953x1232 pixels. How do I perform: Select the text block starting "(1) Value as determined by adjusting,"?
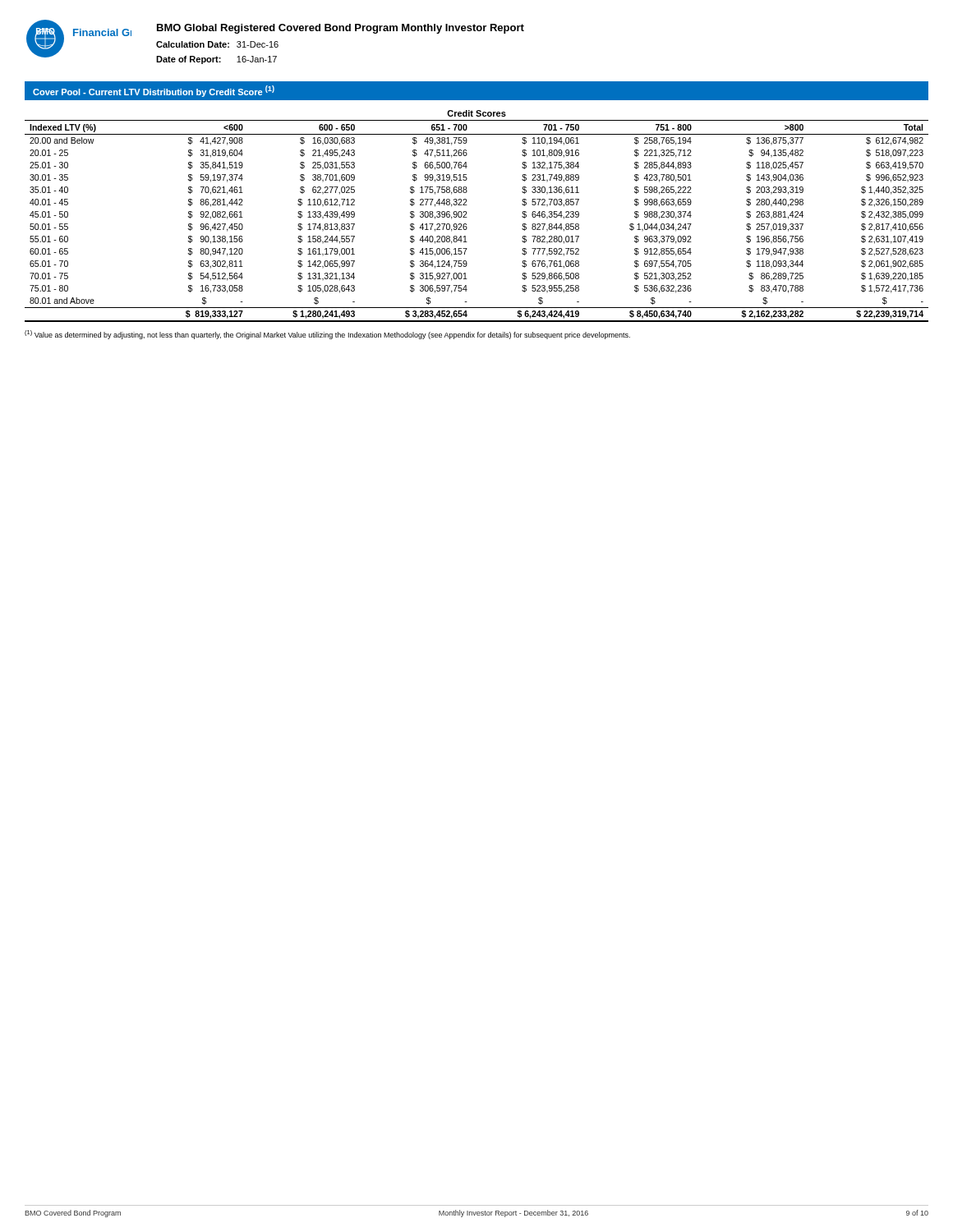click(x=328, y=334)
